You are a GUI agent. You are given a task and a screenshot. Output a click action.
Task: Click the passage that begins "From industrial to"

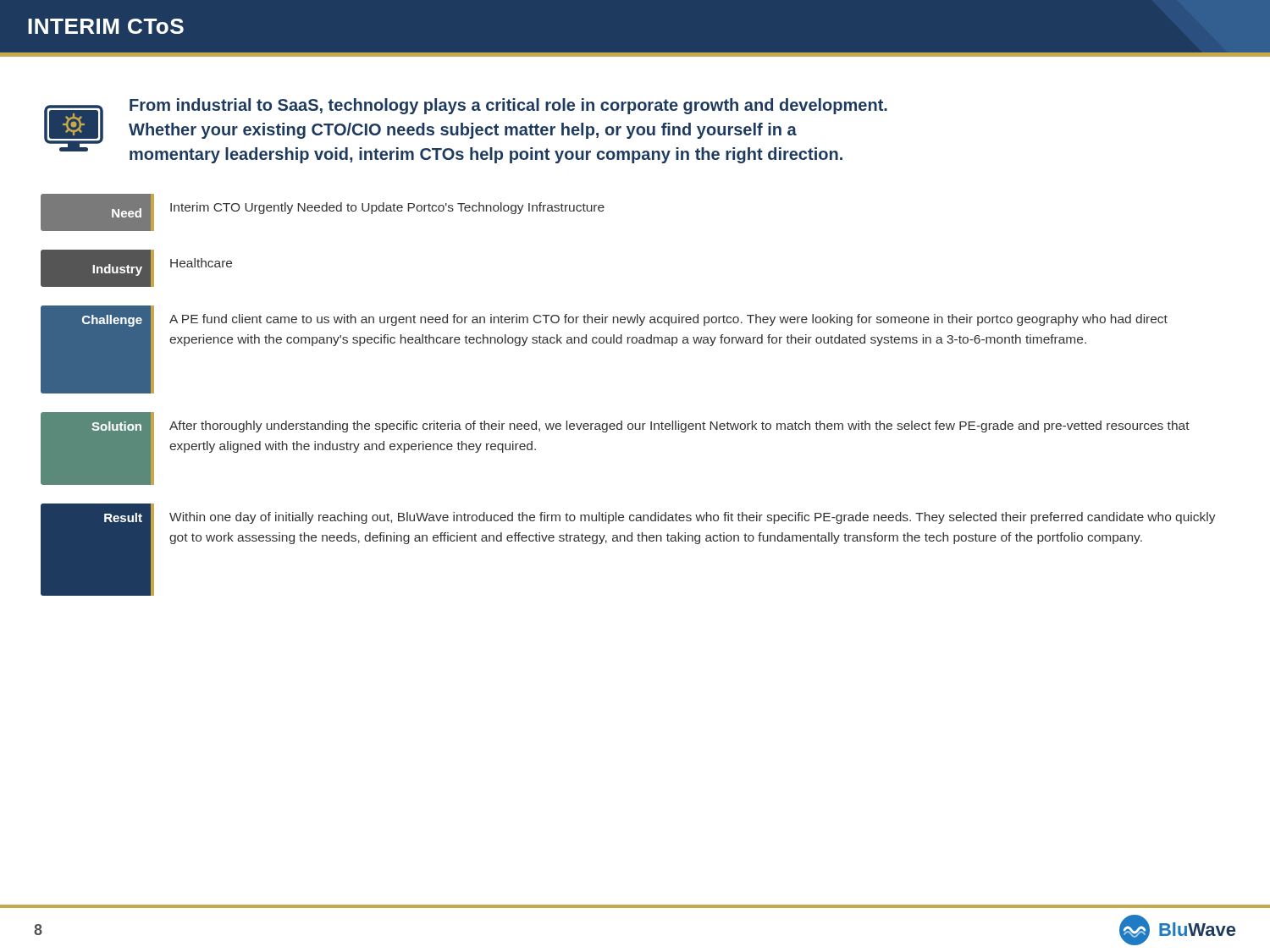[464, 130]
